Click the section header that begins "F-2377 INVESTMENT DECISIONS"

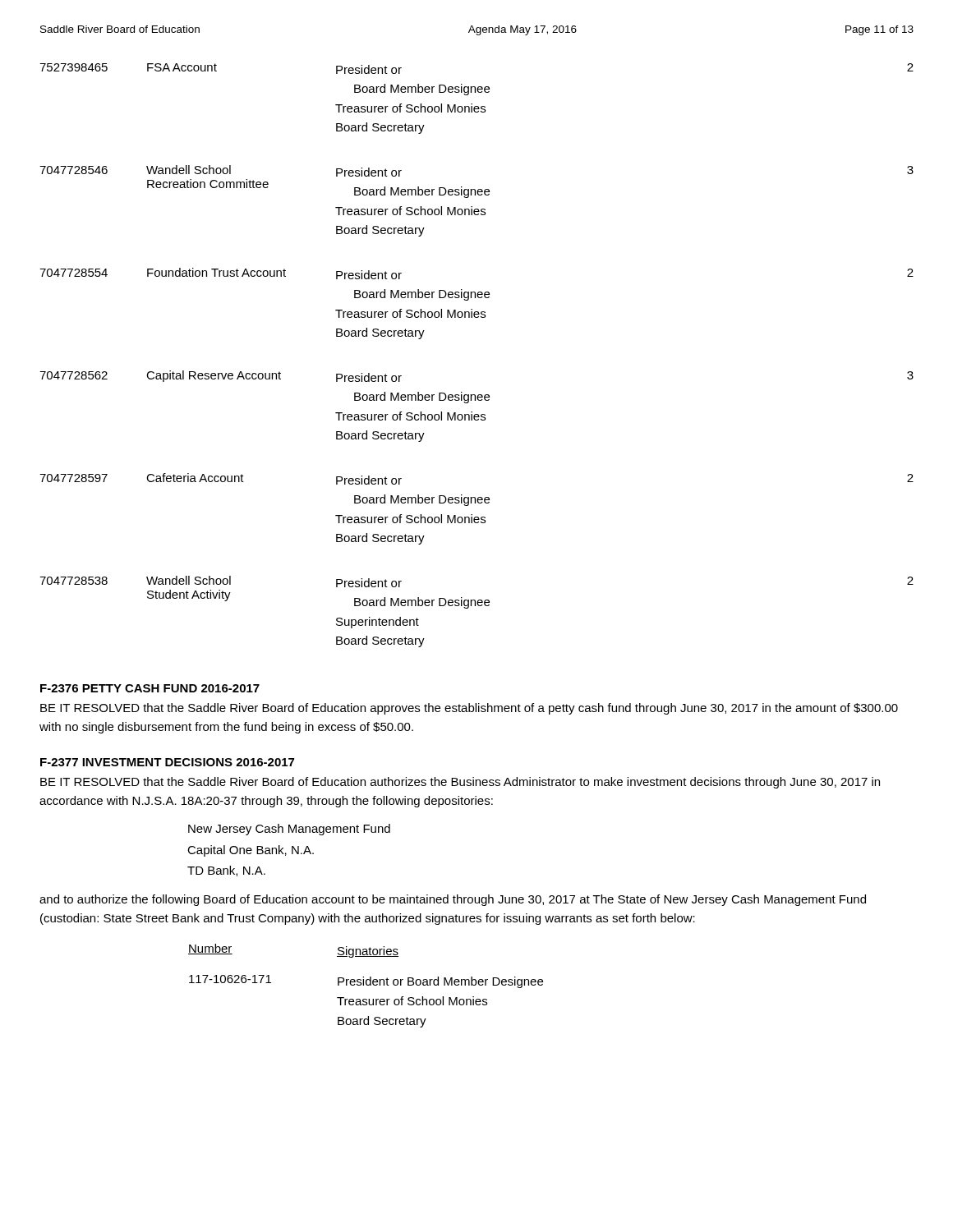tap(167, 761)
